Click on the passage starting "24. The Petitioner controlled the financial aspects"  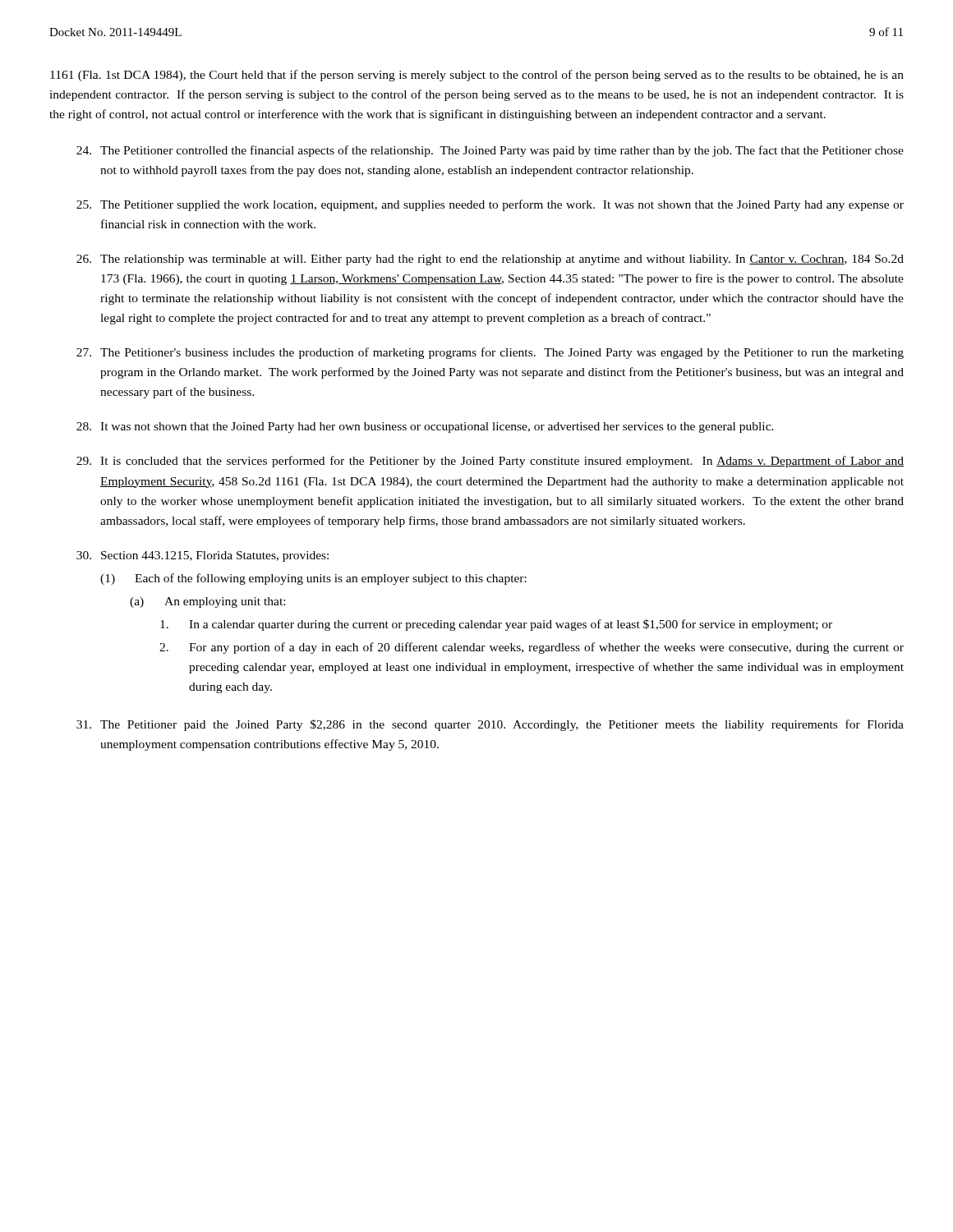(x=476, y=160)
